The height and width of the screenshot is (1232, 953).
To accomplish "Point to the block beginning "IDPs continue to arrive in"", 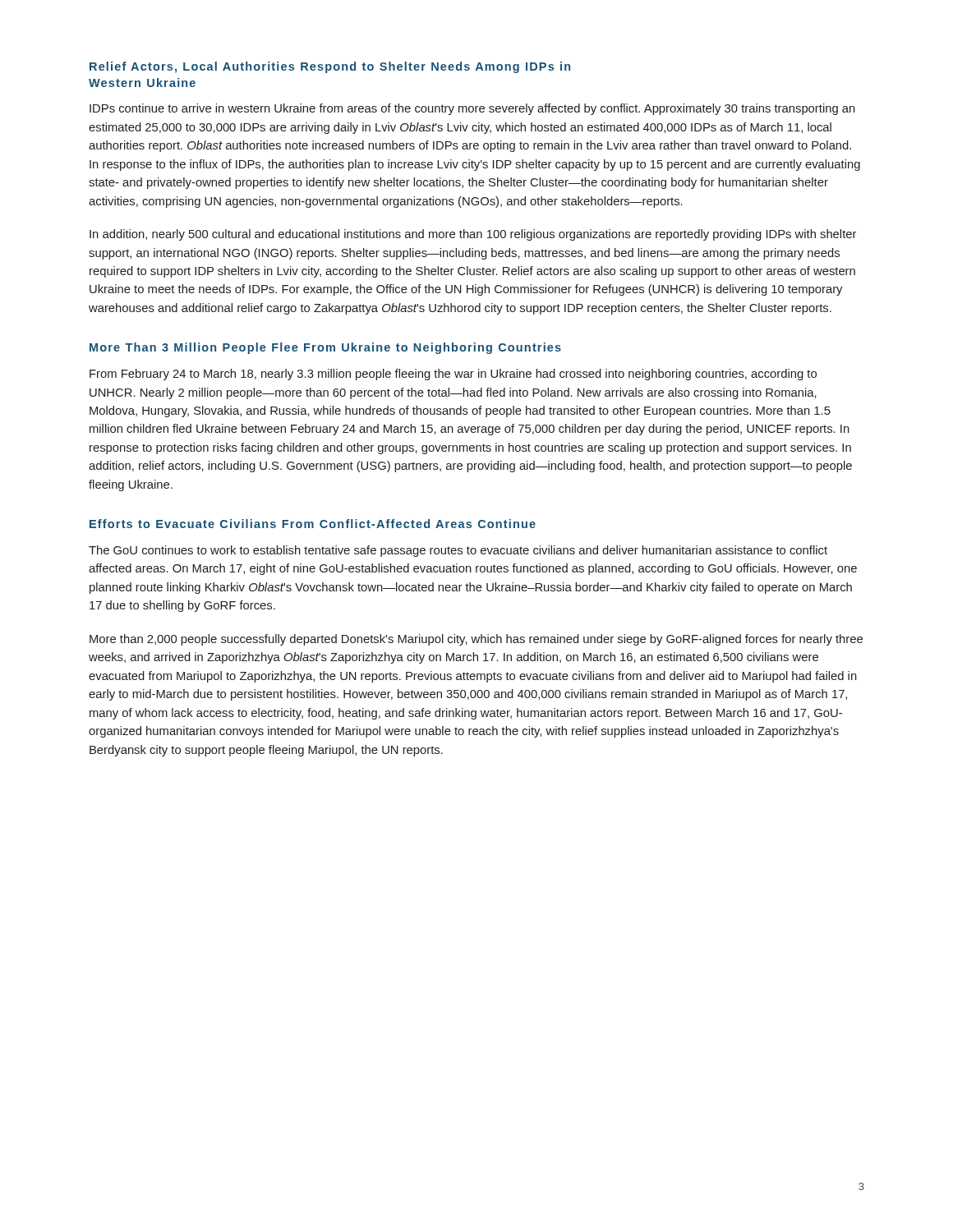I will point(475,155).
